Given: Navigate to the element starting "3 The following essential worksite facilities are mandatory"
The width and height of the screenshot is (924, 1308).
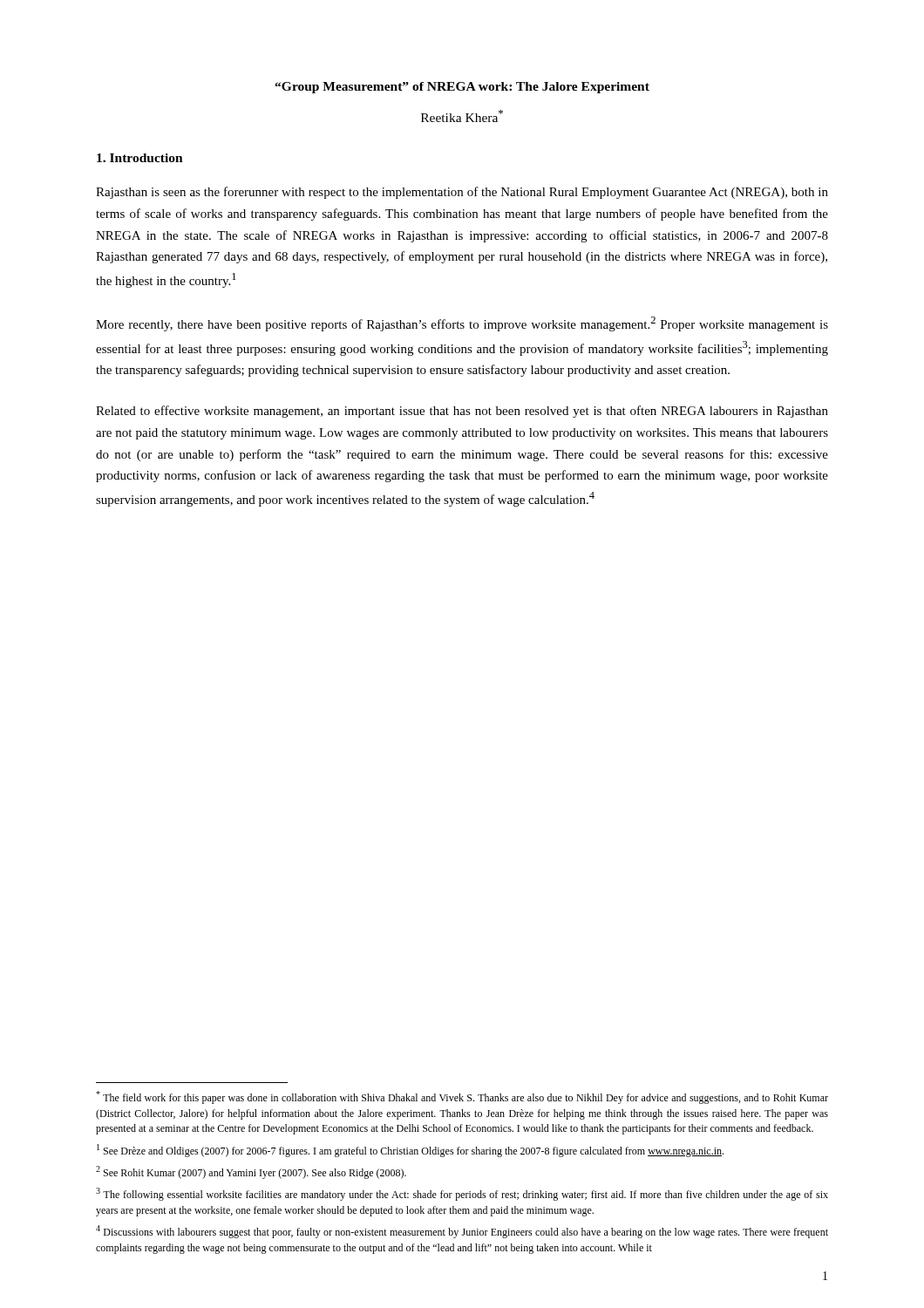Looking at the screenshot, I should 462,1201.
